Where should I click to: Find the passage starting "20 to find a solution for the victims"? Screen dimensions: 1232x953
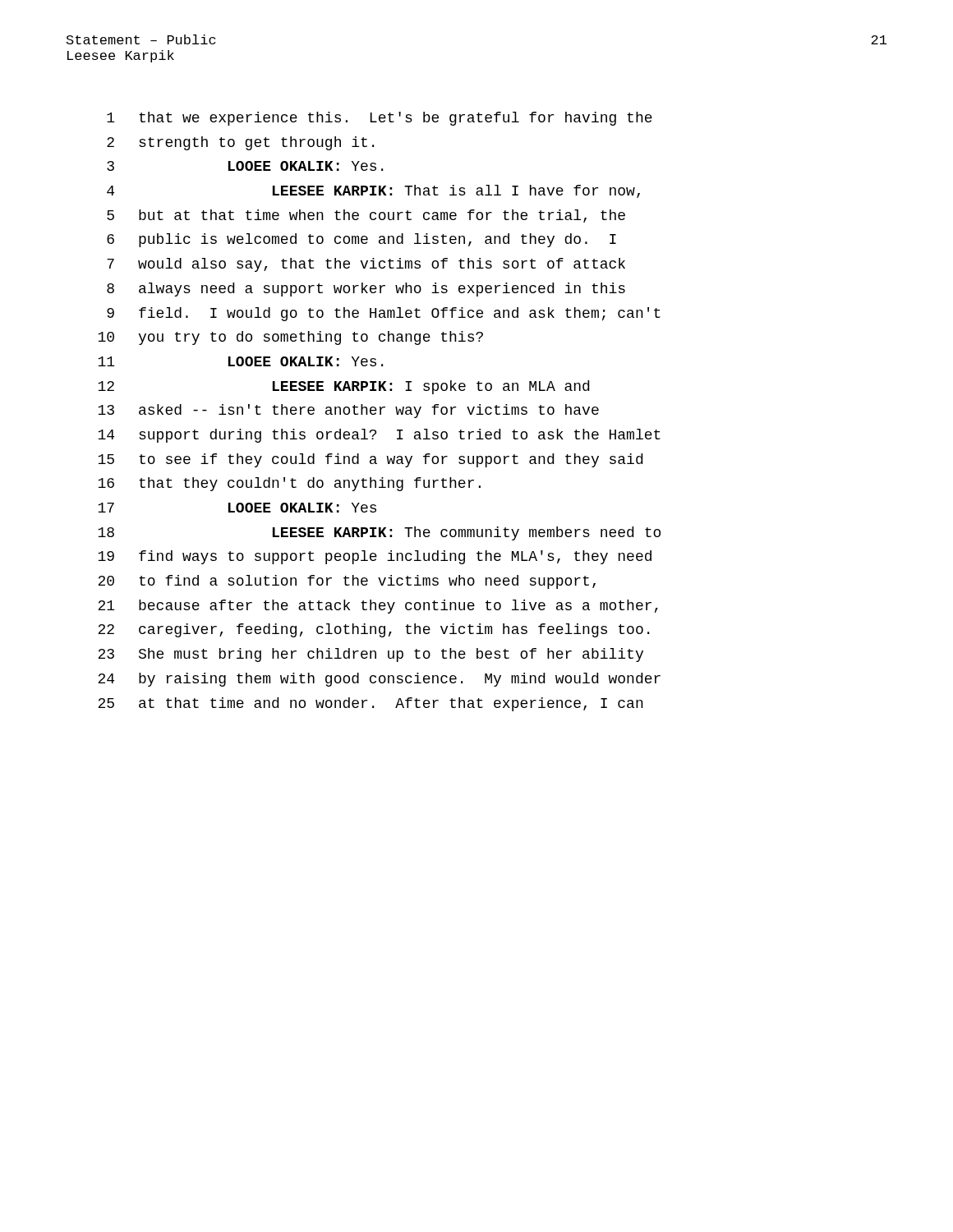(x=476, y=582)
